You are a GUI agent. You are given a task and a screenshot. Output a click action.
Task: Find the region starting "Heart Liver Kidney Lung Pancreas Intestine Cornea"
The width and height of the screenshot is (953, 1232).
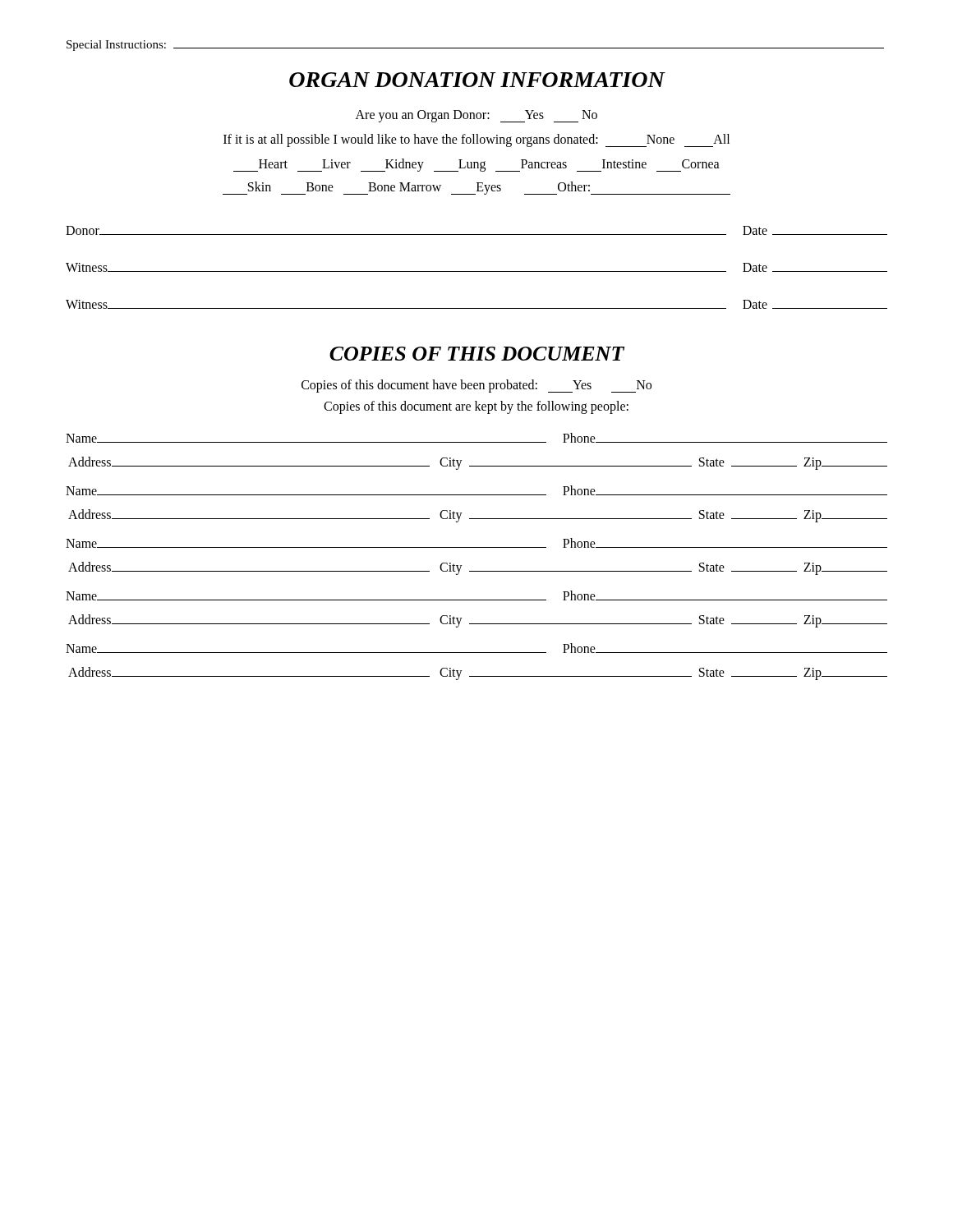click(476, 164)
